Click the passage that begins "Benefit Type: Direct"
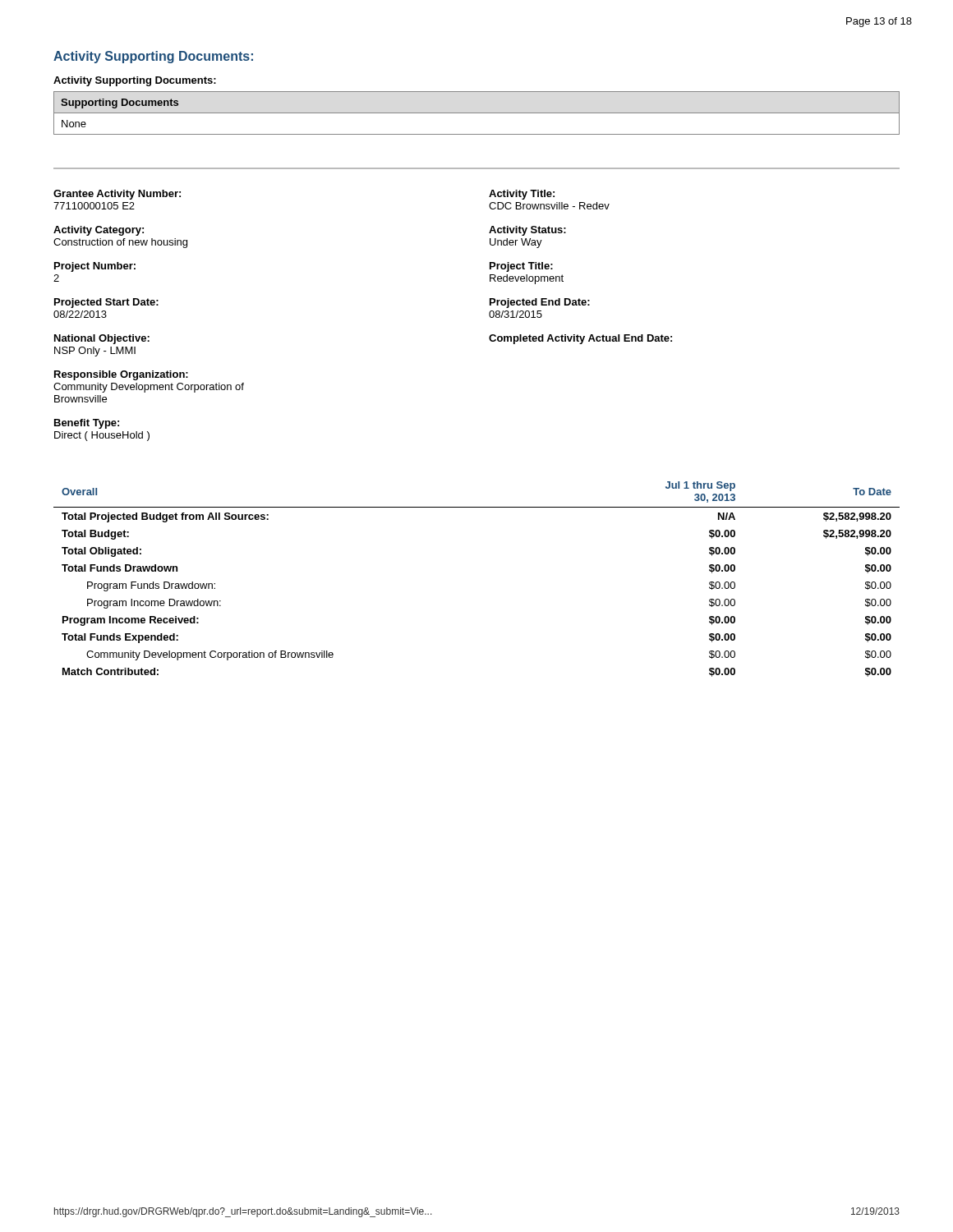Screen dimensions: 1232x953 click(x=87, y=424)
